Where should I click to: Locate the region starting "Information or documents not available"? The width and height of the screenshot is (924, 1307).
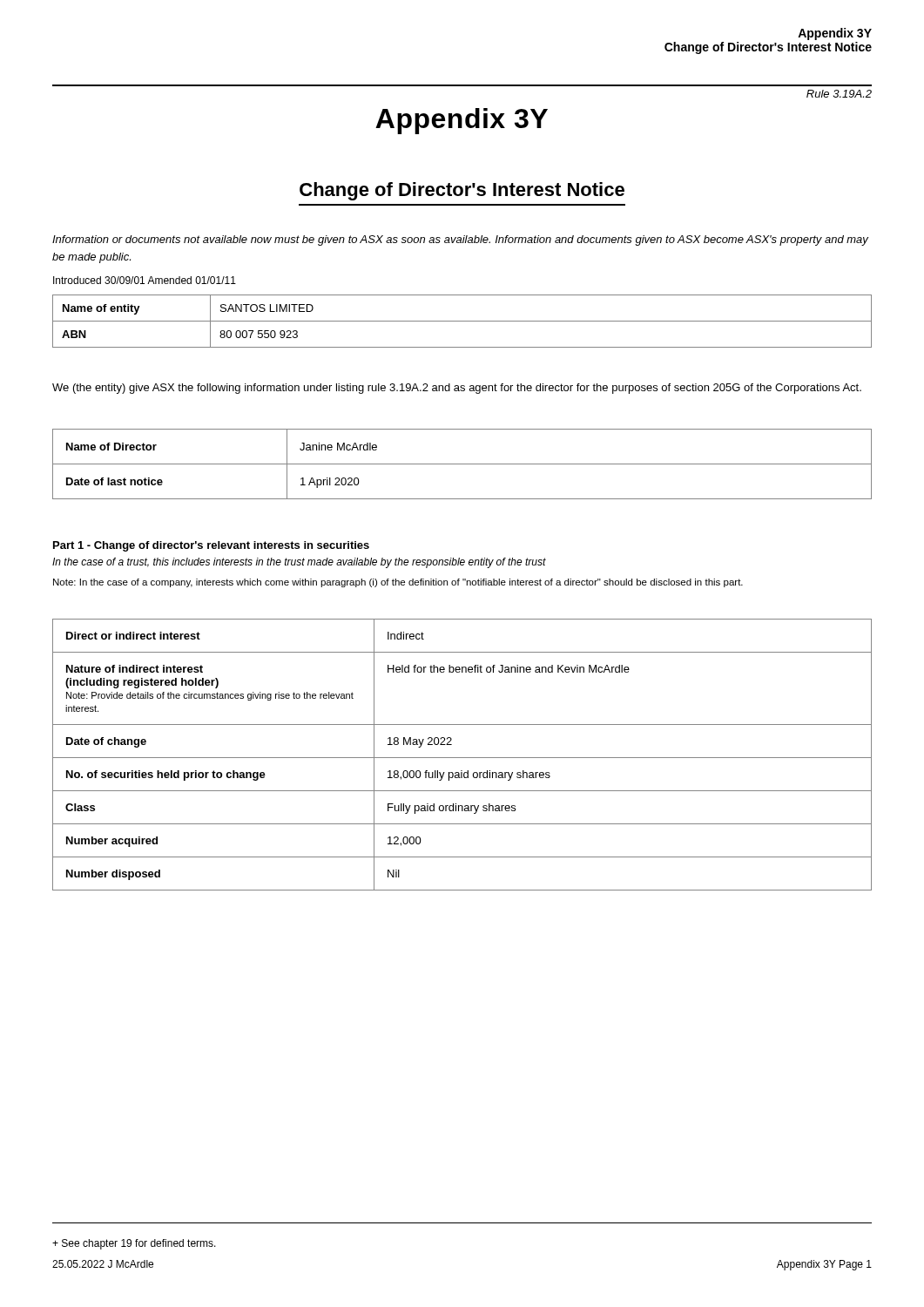point(460,248)
